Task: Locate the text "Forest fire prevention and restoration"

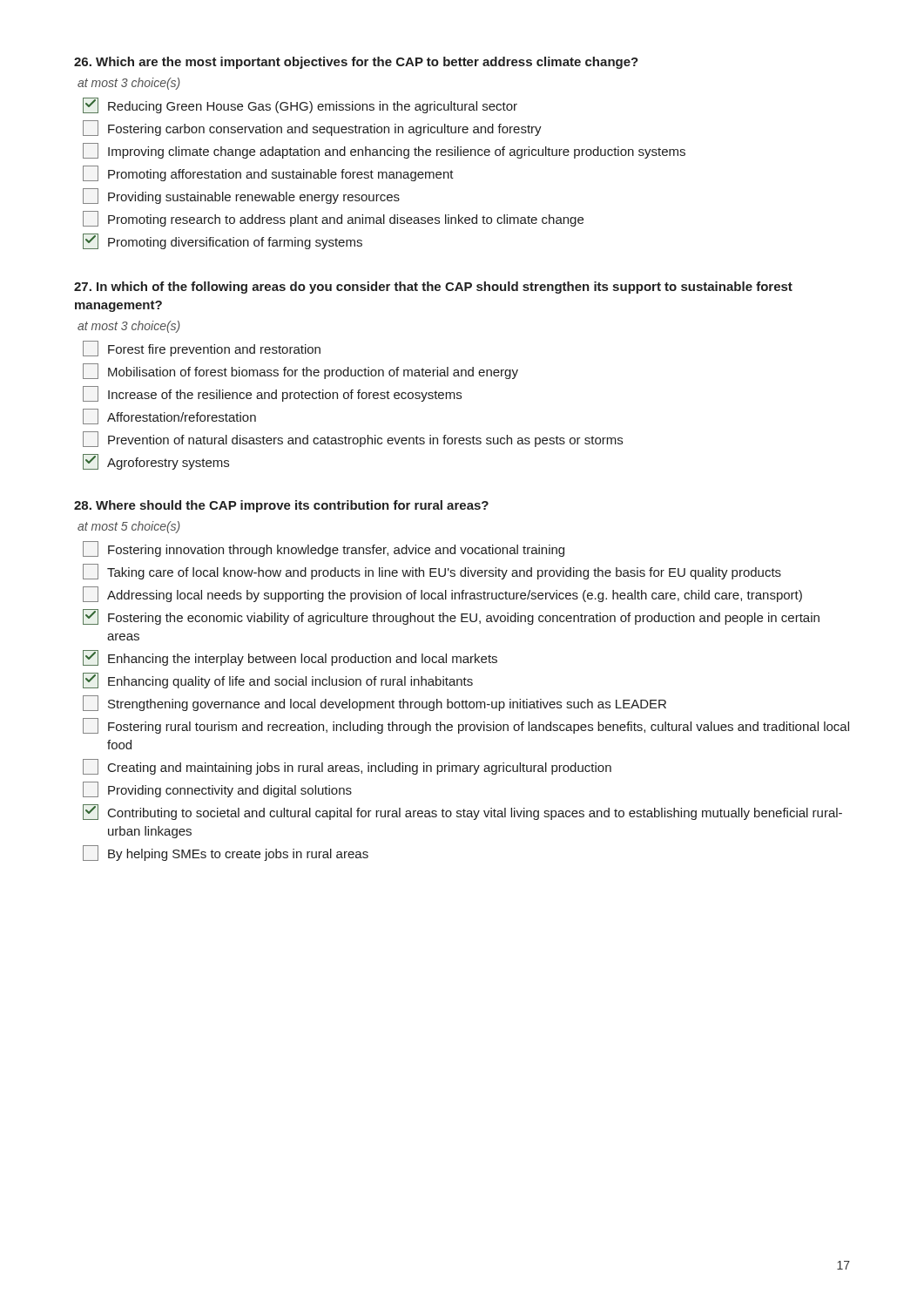Action: tap(202, 349)
